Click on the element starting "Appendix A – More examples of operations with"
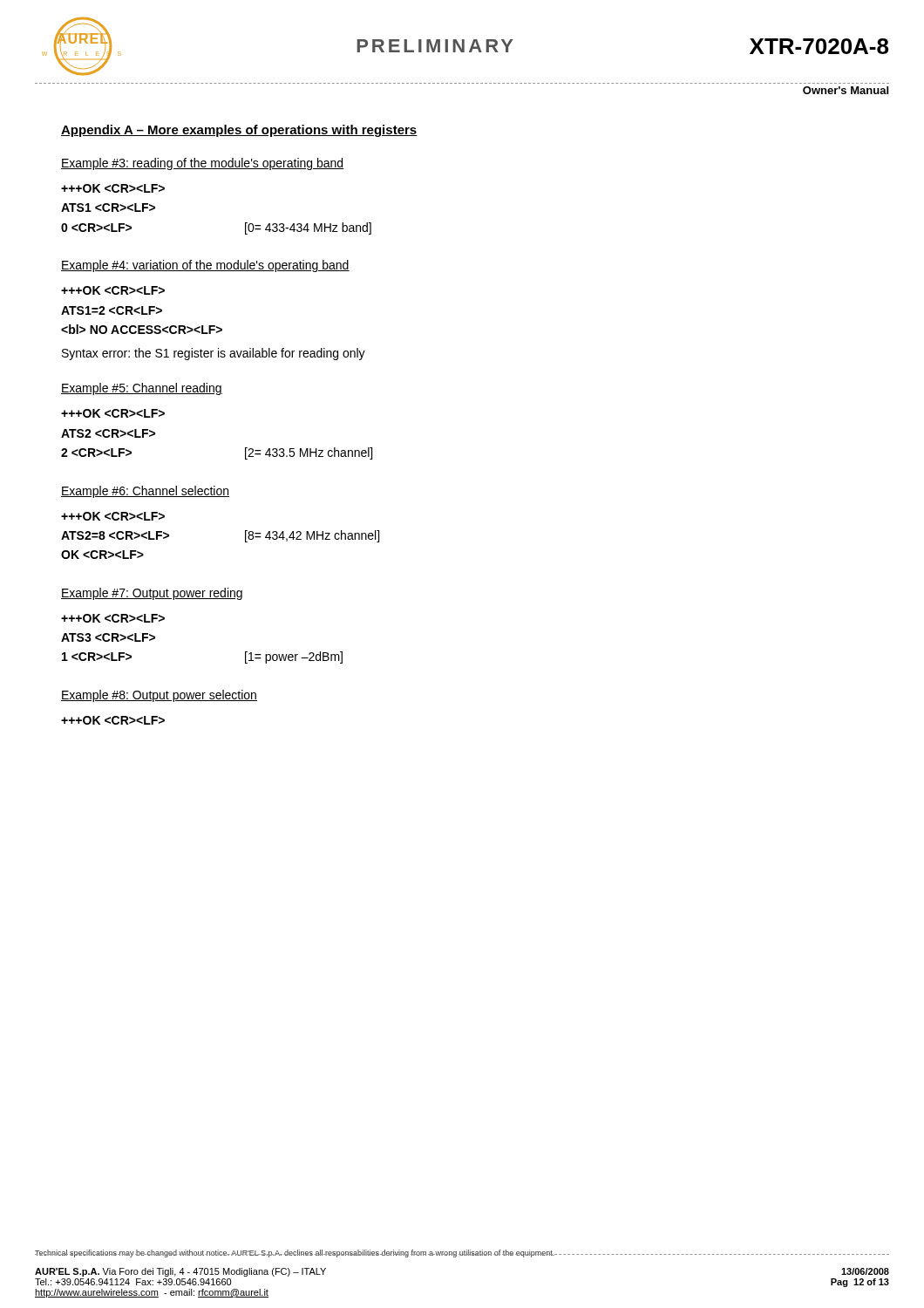924x1308 pixels. [239, 129]
